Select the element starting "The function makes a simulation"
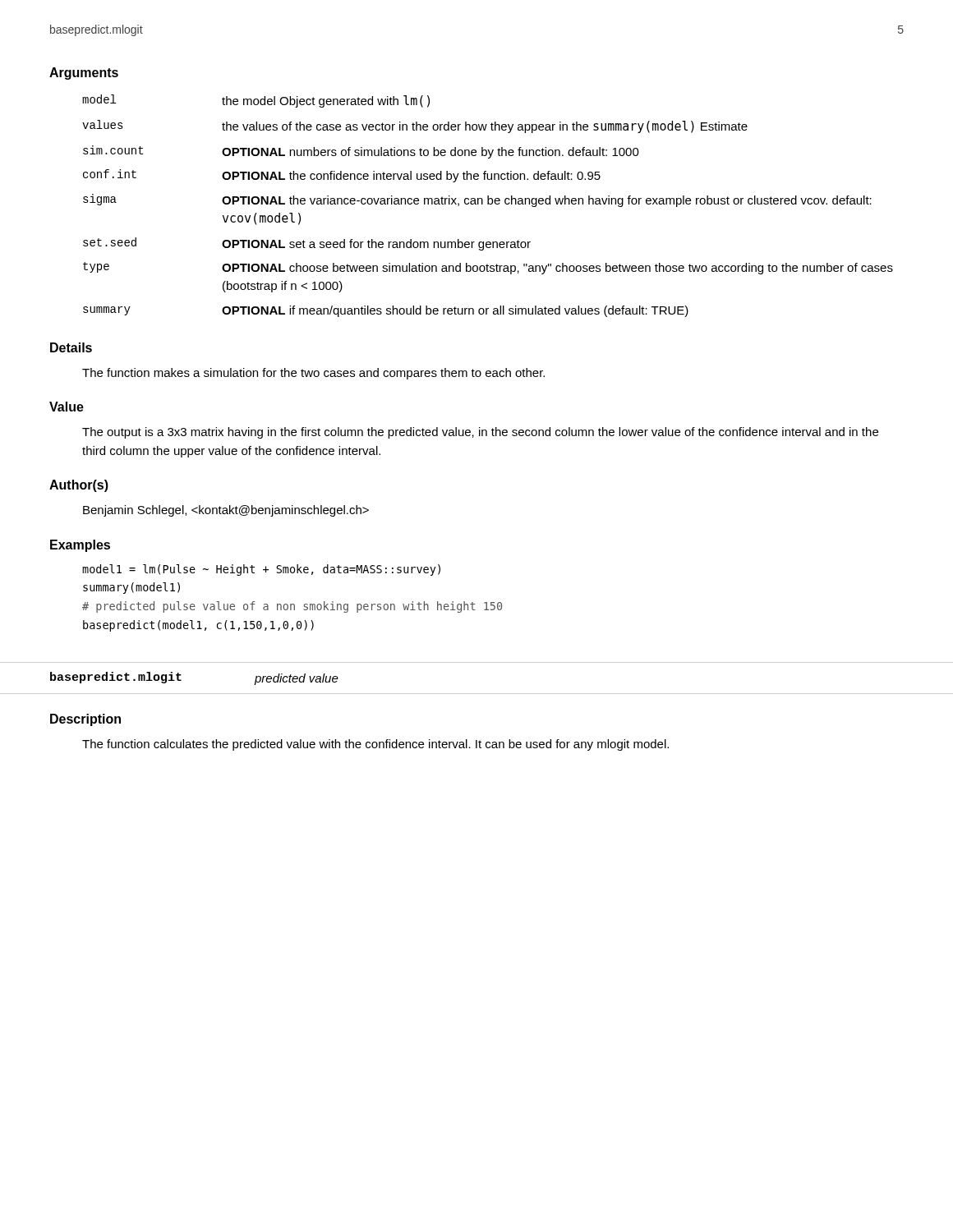 [x=314, y=372]
